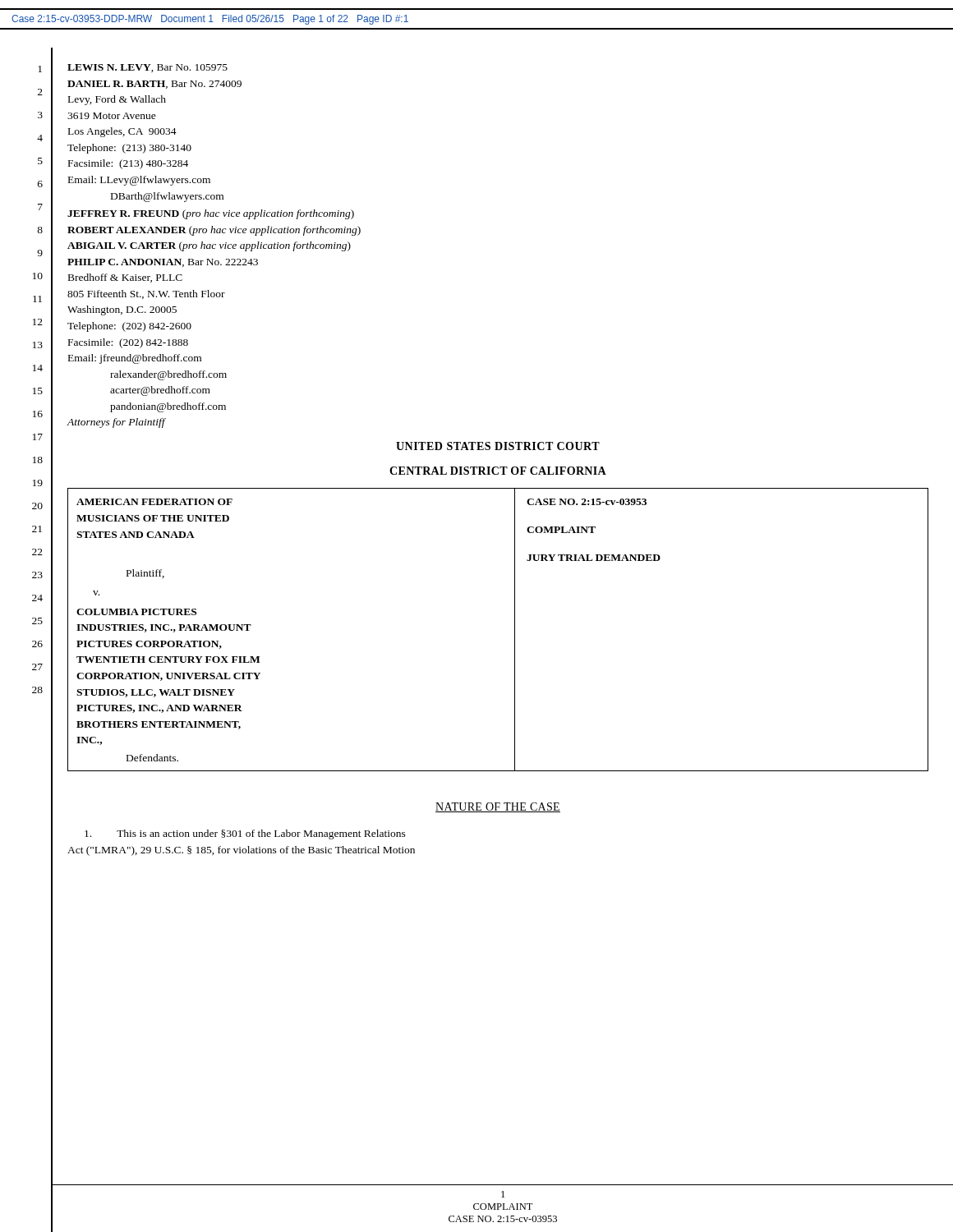Locate the text "Attorneys for Plaintiff"

[x=116, y=422]
